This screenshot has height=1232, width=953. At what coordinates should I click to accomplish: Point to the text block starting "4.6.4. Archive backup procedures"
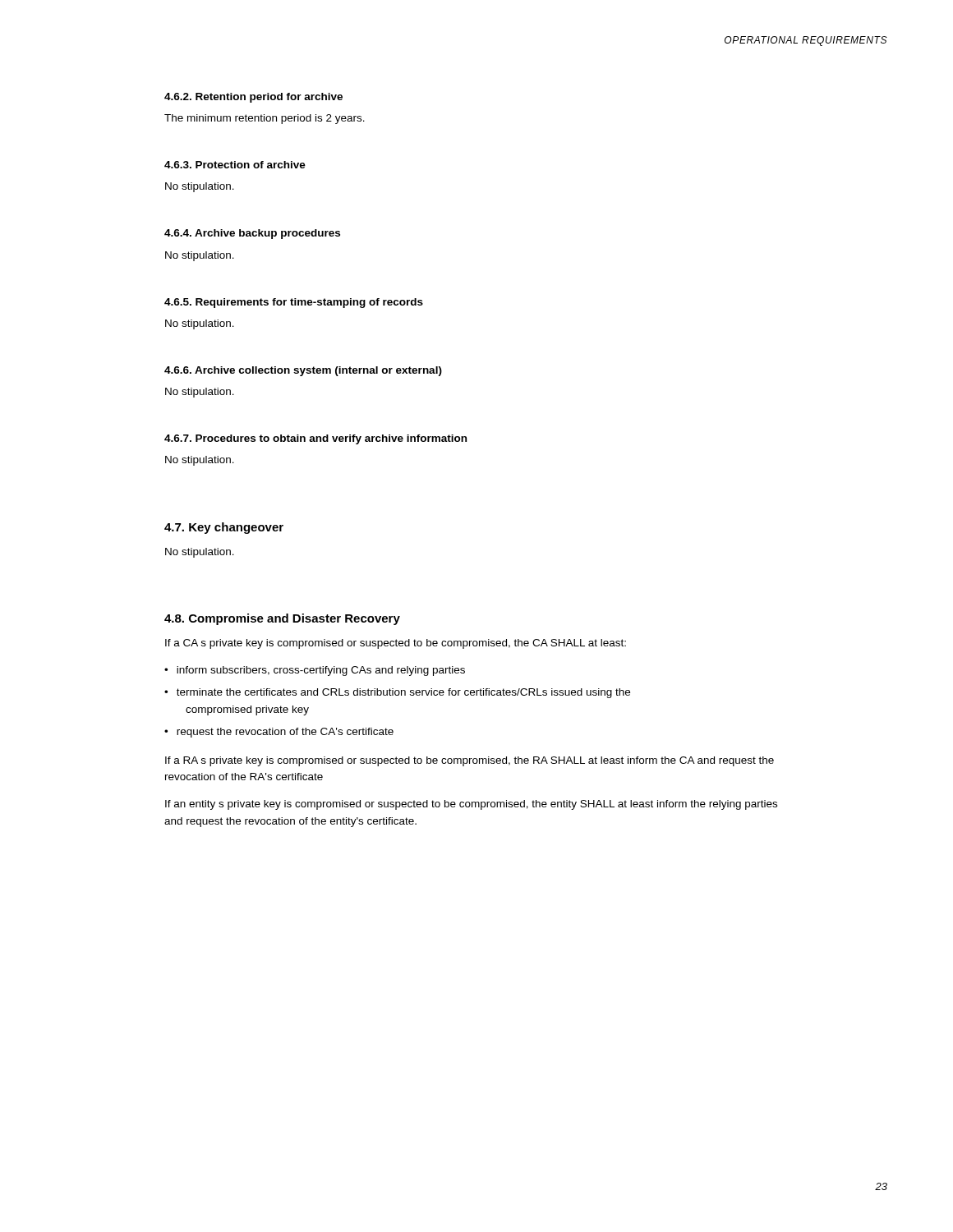coord(253,233)
